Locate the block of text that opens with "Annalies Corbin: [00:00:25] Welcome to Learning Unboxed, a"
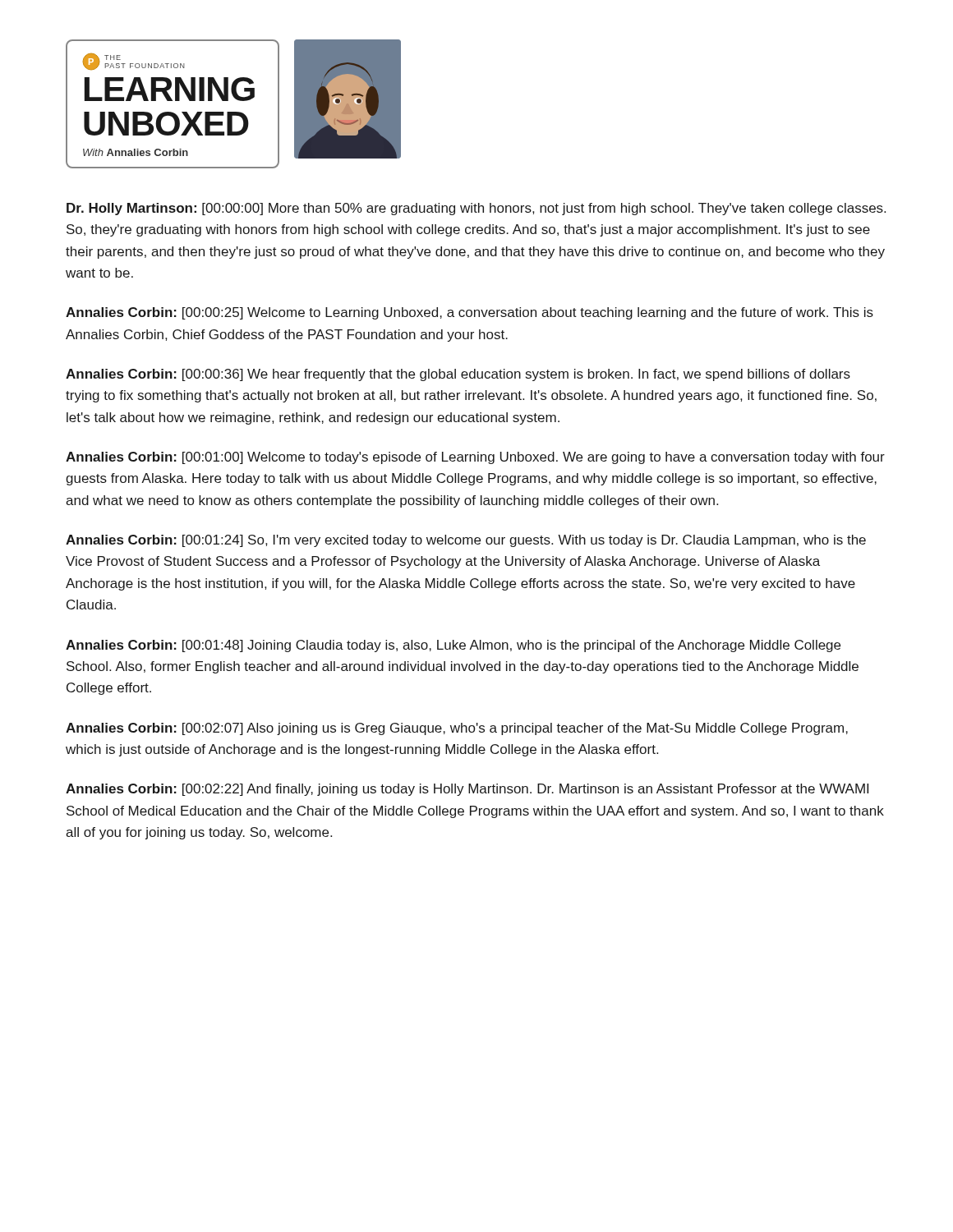953x1232 pixels. tap(470, 324)
